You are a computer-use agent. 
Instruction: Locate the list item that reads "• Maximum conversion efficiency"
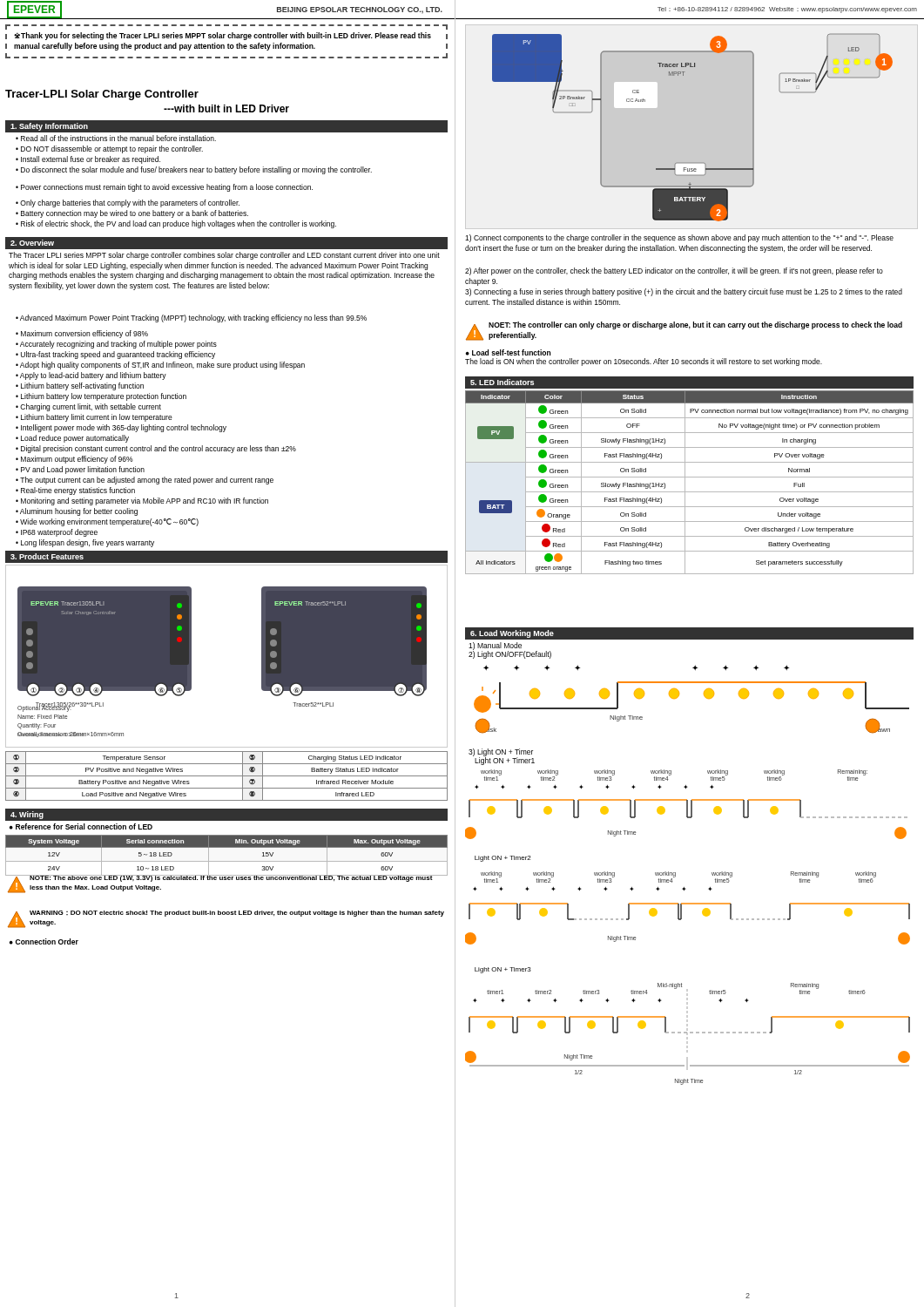(82, 334)
